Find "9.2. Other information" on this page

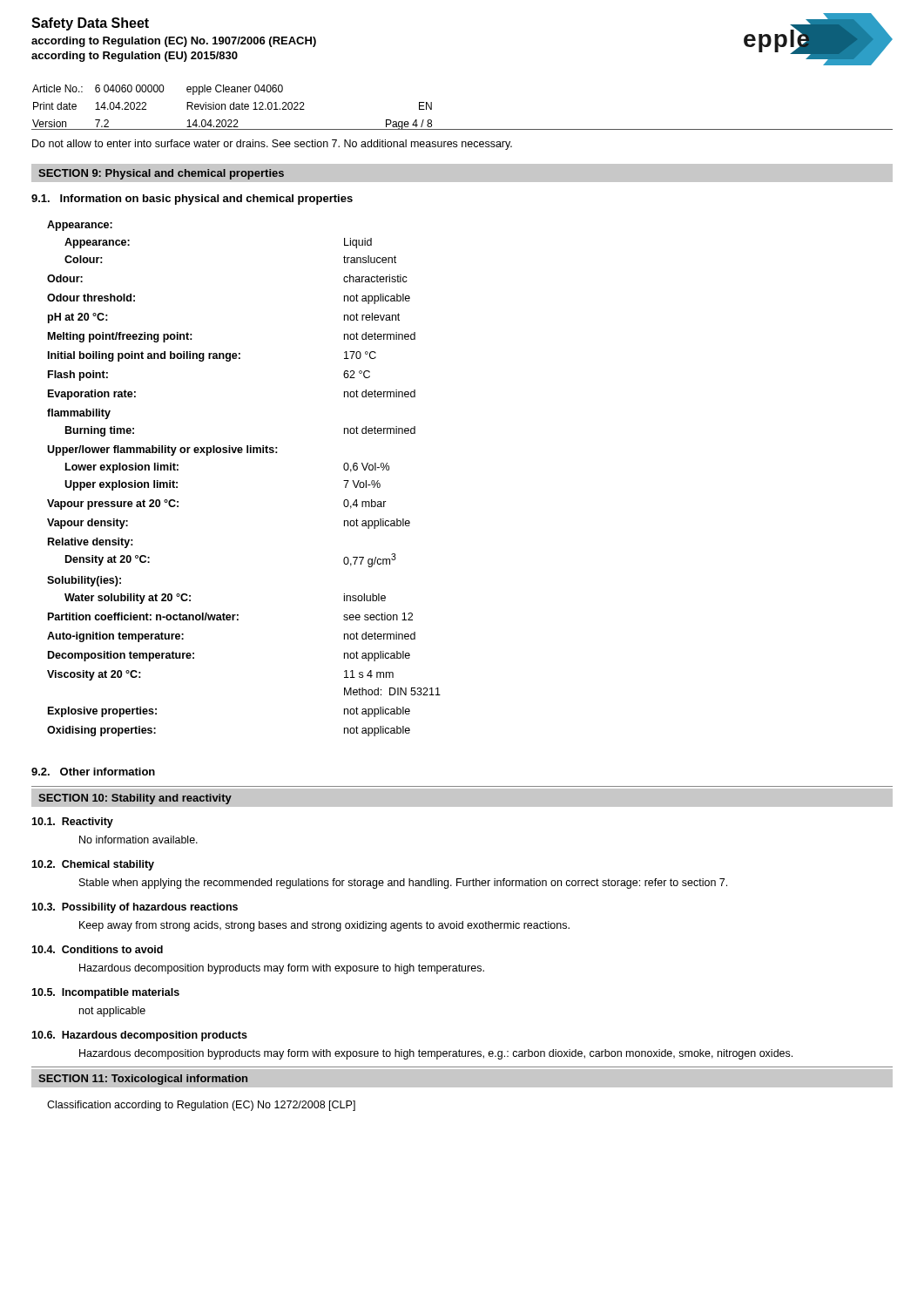point(93,772)
